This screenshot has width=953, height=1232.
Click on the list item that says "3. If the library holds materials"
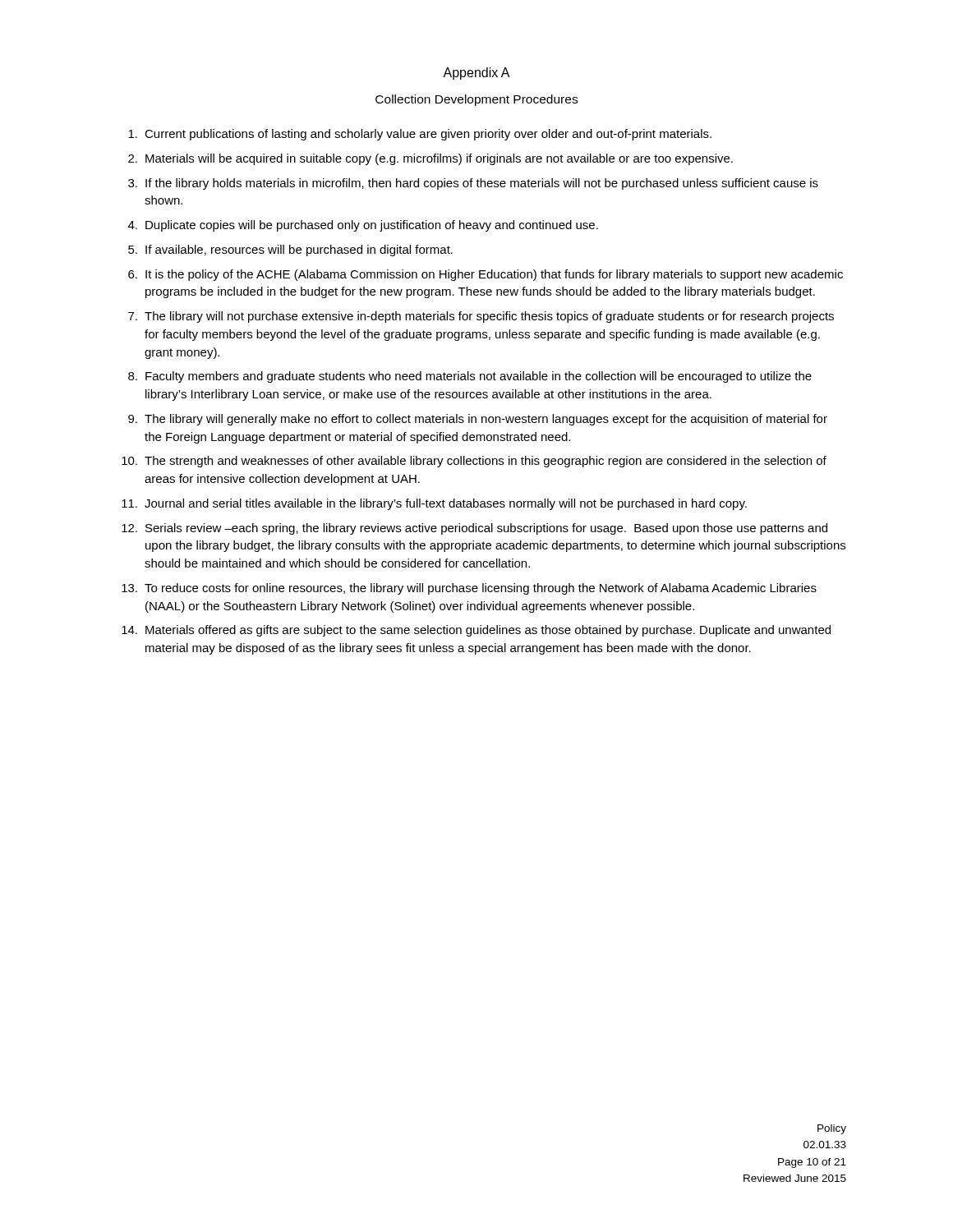click(x=476, y=192)
